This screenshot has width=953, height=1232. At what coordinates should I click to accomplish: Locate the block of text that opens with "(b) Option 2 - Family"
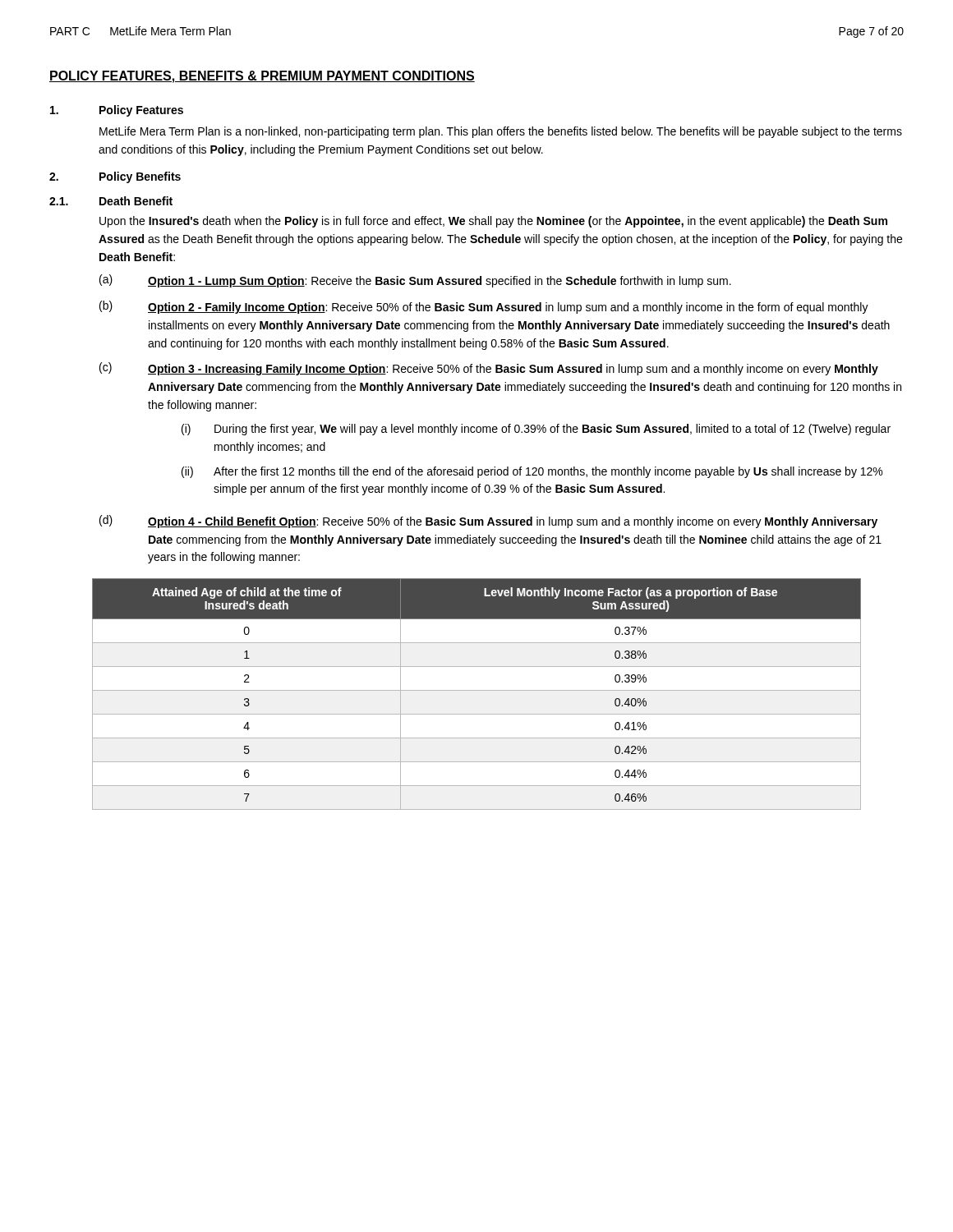click(501, 326)
